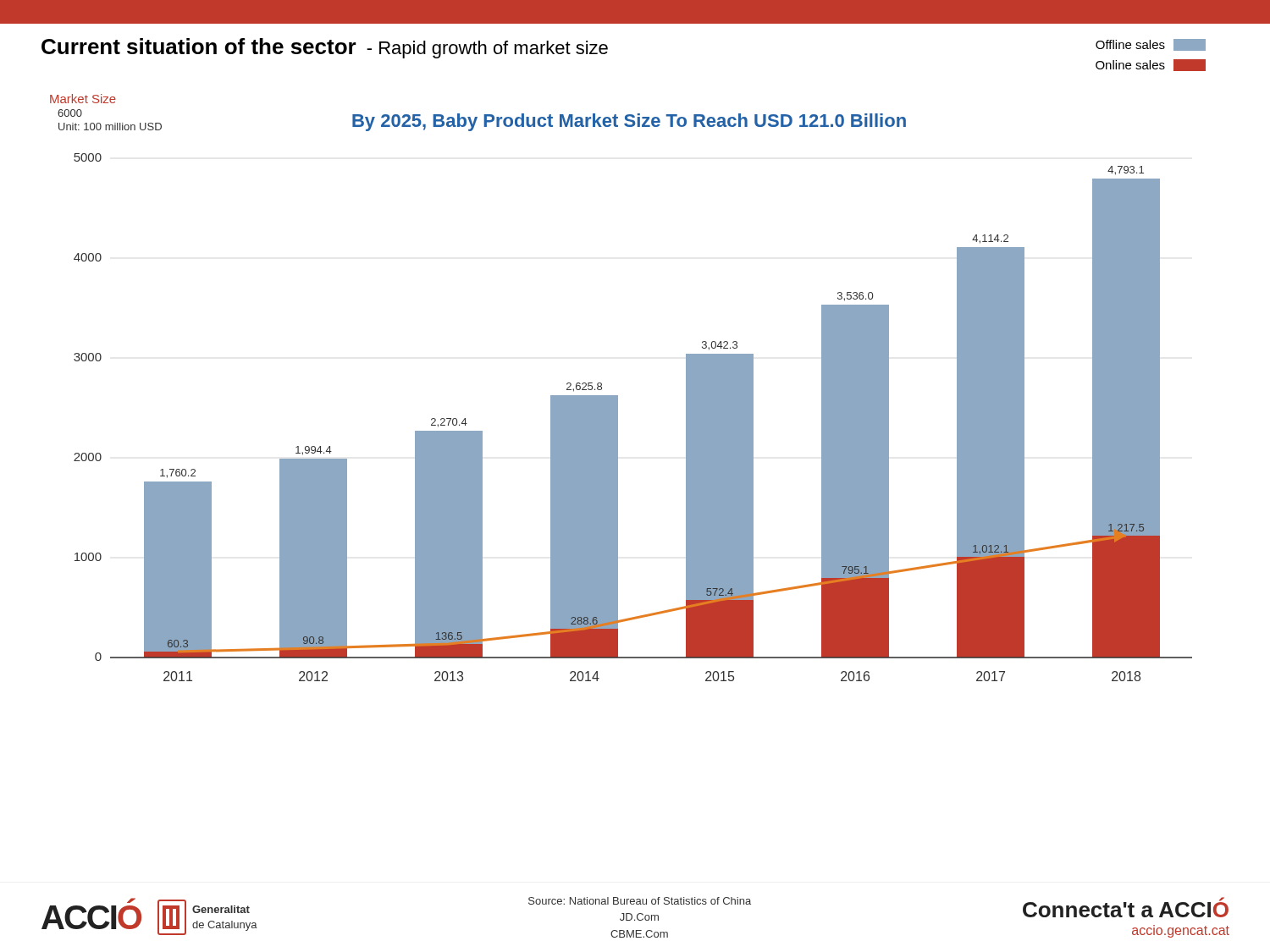This screenshot has width=1270, height=952.
Task: Where is the section header that starts "Current situation of the sector-"?
Action: [325, 47]
